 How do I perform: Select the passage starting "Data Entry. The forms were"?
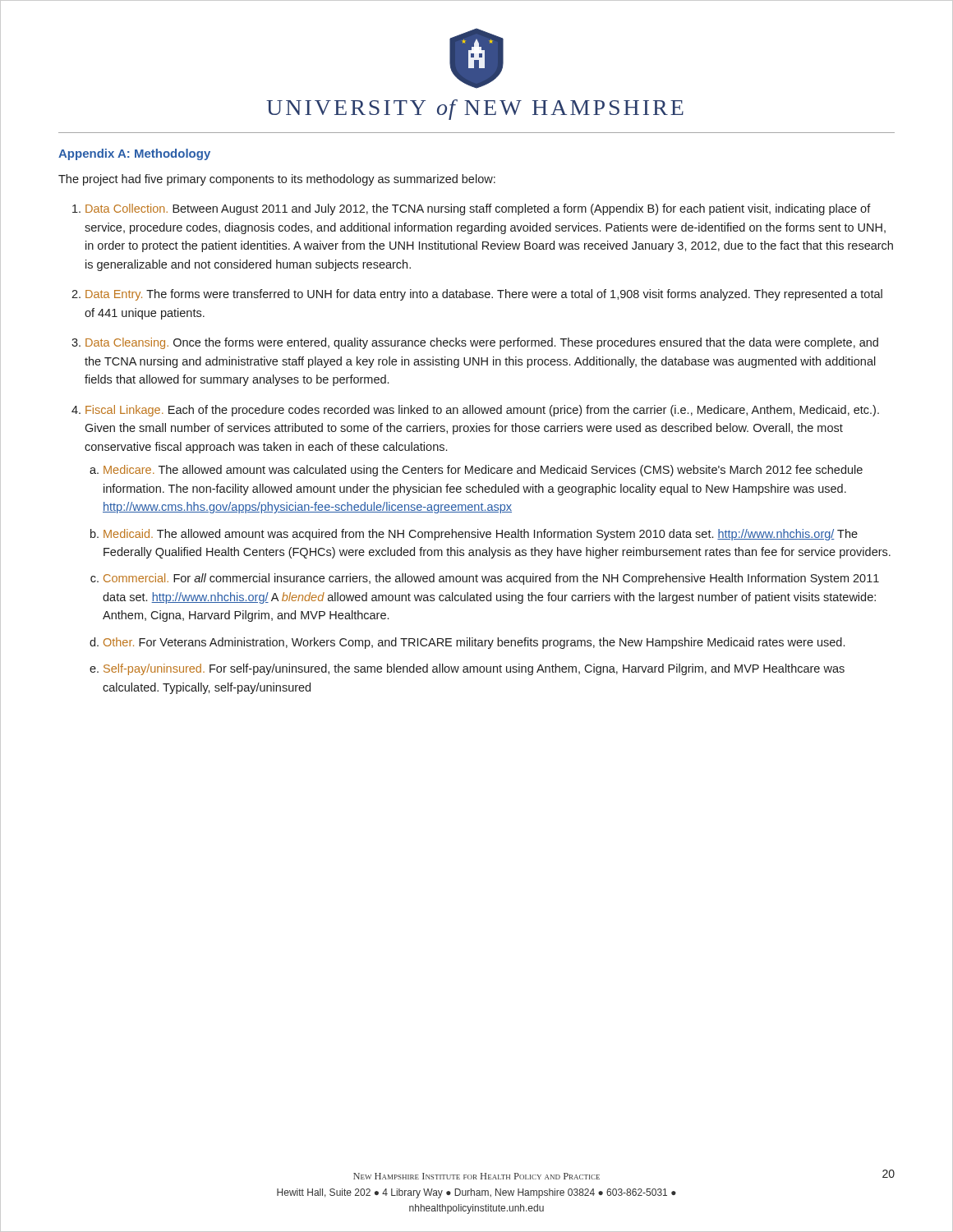484,304
